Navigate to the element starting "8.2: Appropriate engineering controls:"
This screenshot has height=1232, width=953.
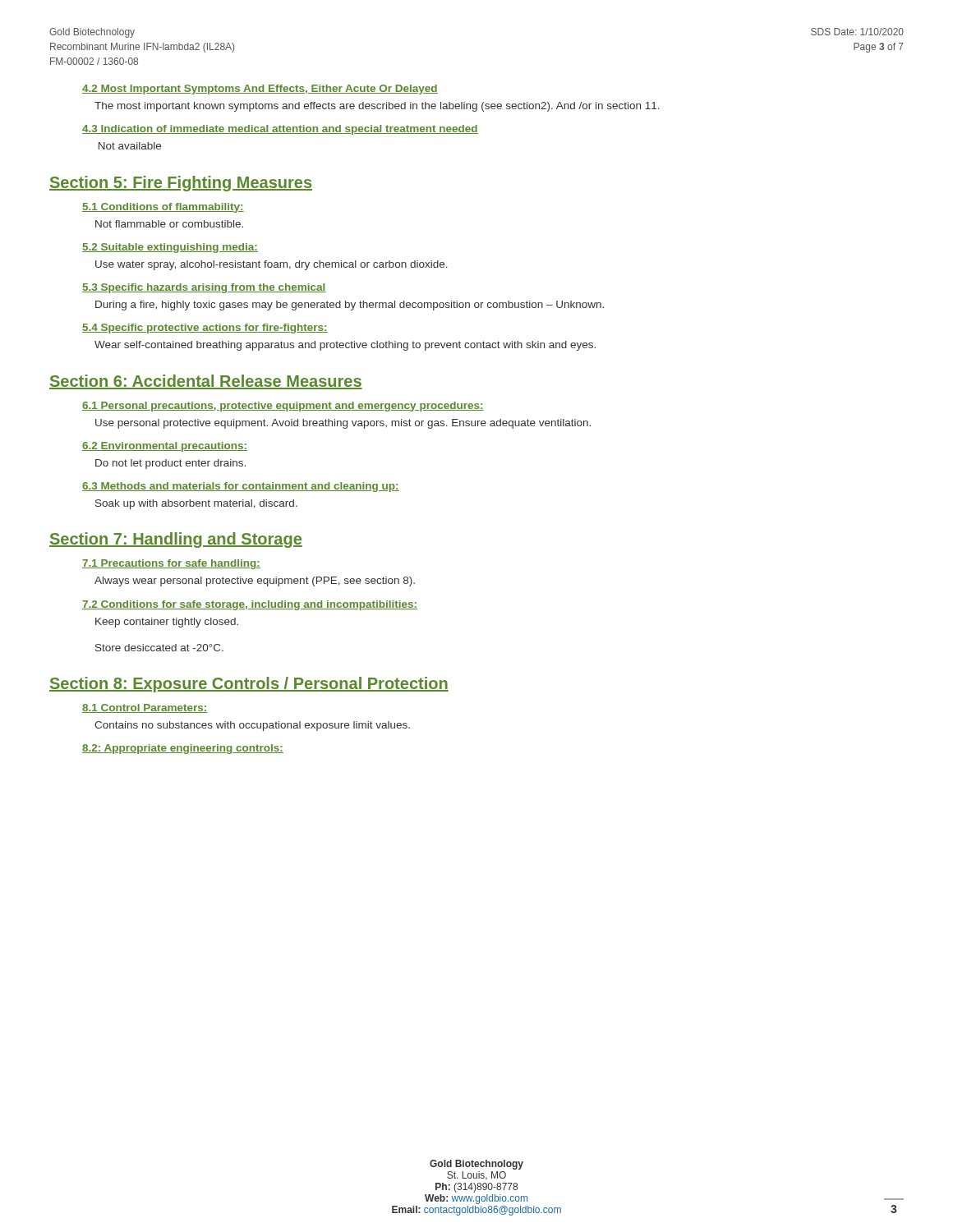183,748
